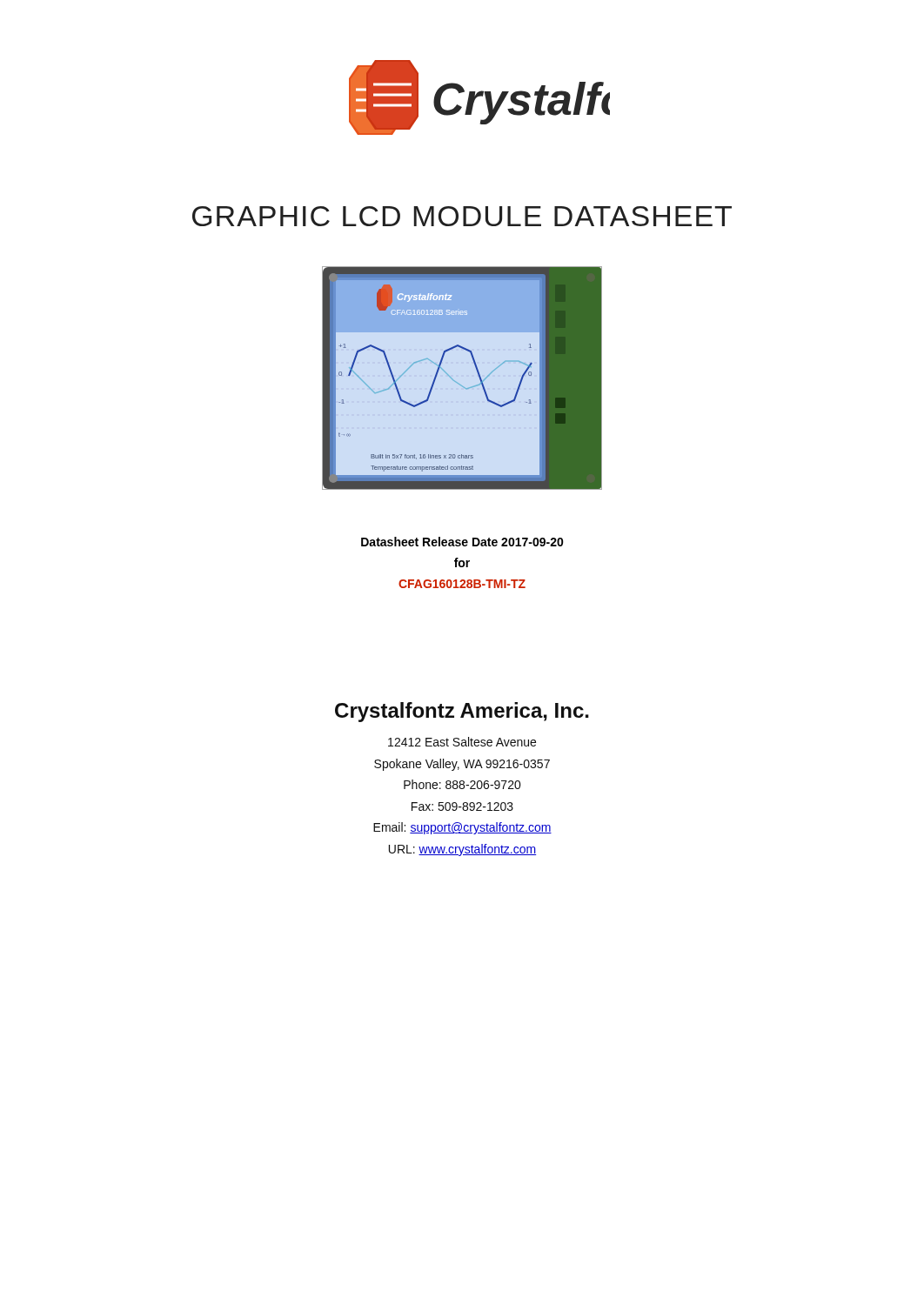
Task: Navigate to the text block starting "Datasheet Release Date 2017-09-20 for"
Action: click(x=462, y=563)
